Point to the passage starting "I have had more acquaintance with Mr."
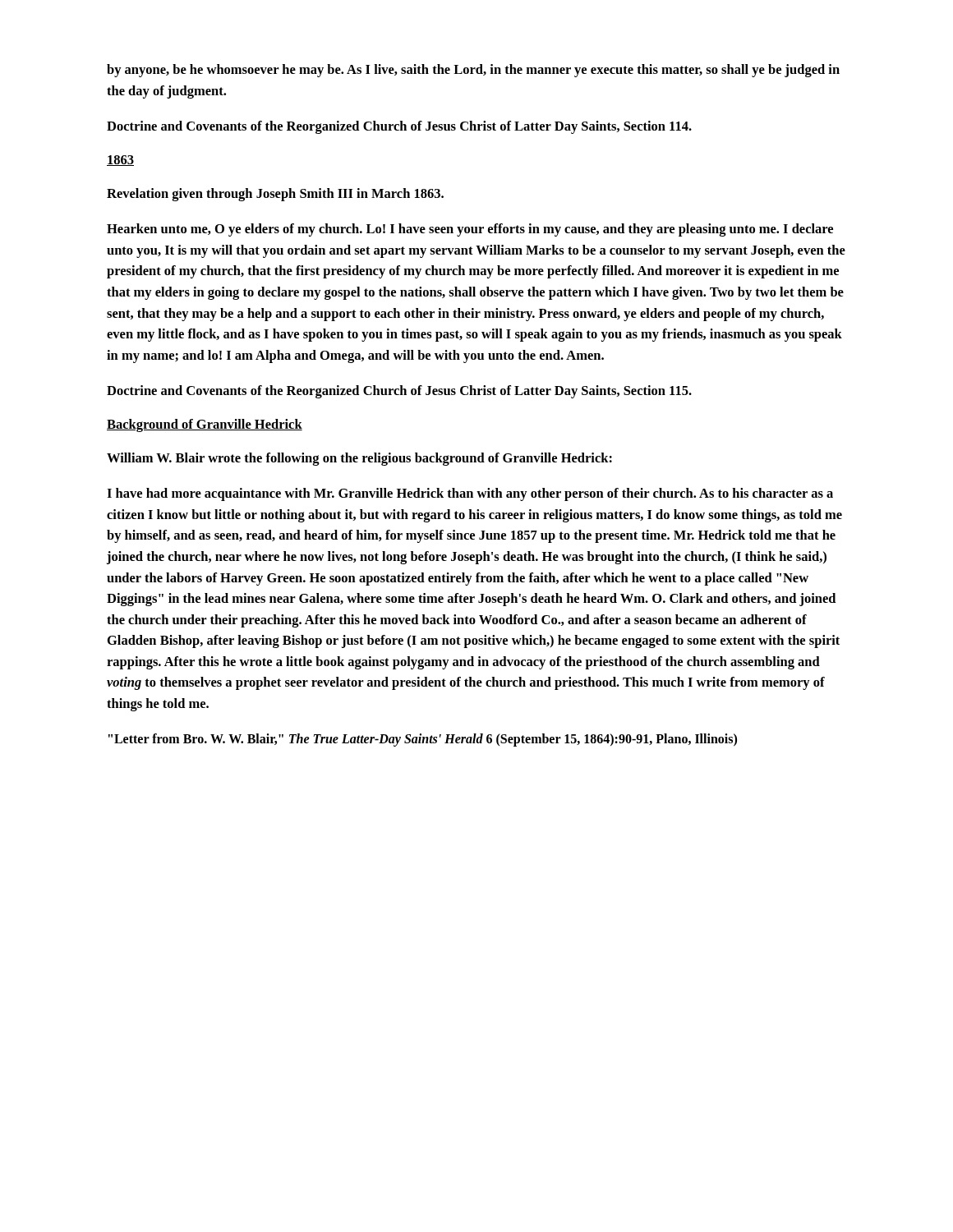Screen dimensions: 1232x953 [474, 598]
